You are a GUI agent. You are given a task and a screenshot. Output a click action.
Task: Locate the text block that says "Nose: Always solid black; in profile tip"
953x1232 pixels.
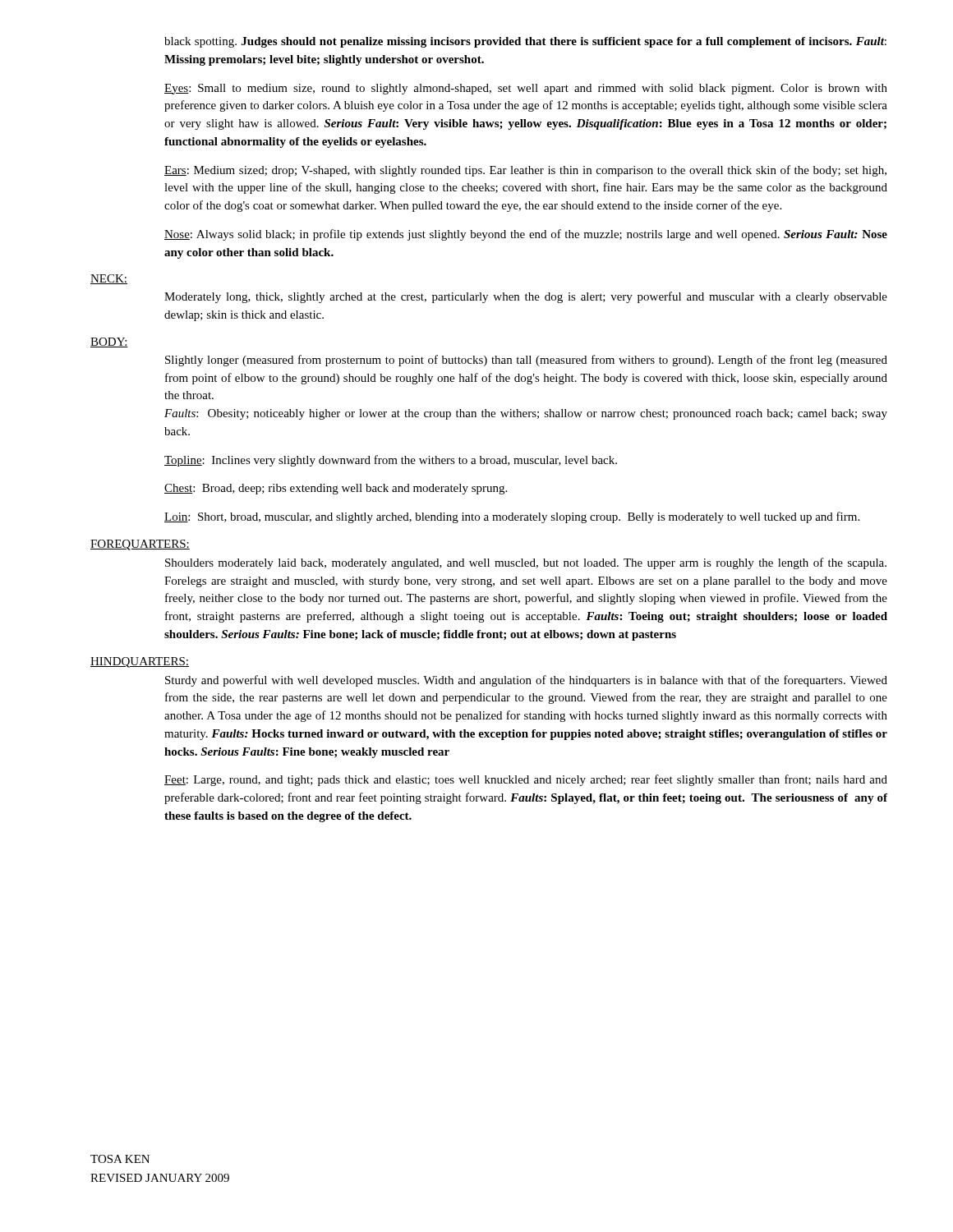click(x=526, y=243)
